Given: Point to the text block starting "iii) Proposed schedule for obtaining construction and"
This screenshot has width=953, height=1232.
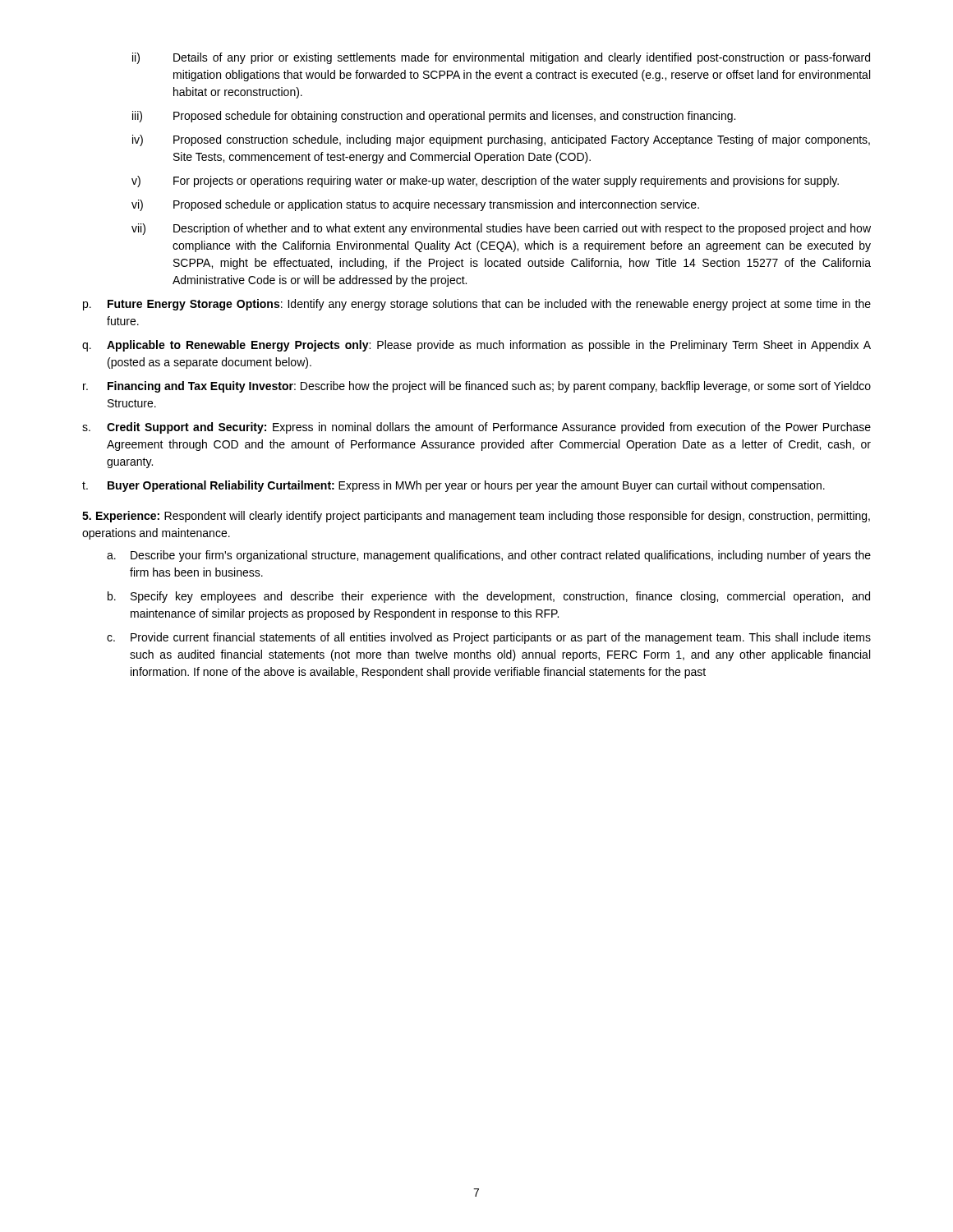Looking at the screenshot, I should tap(501, 116).
